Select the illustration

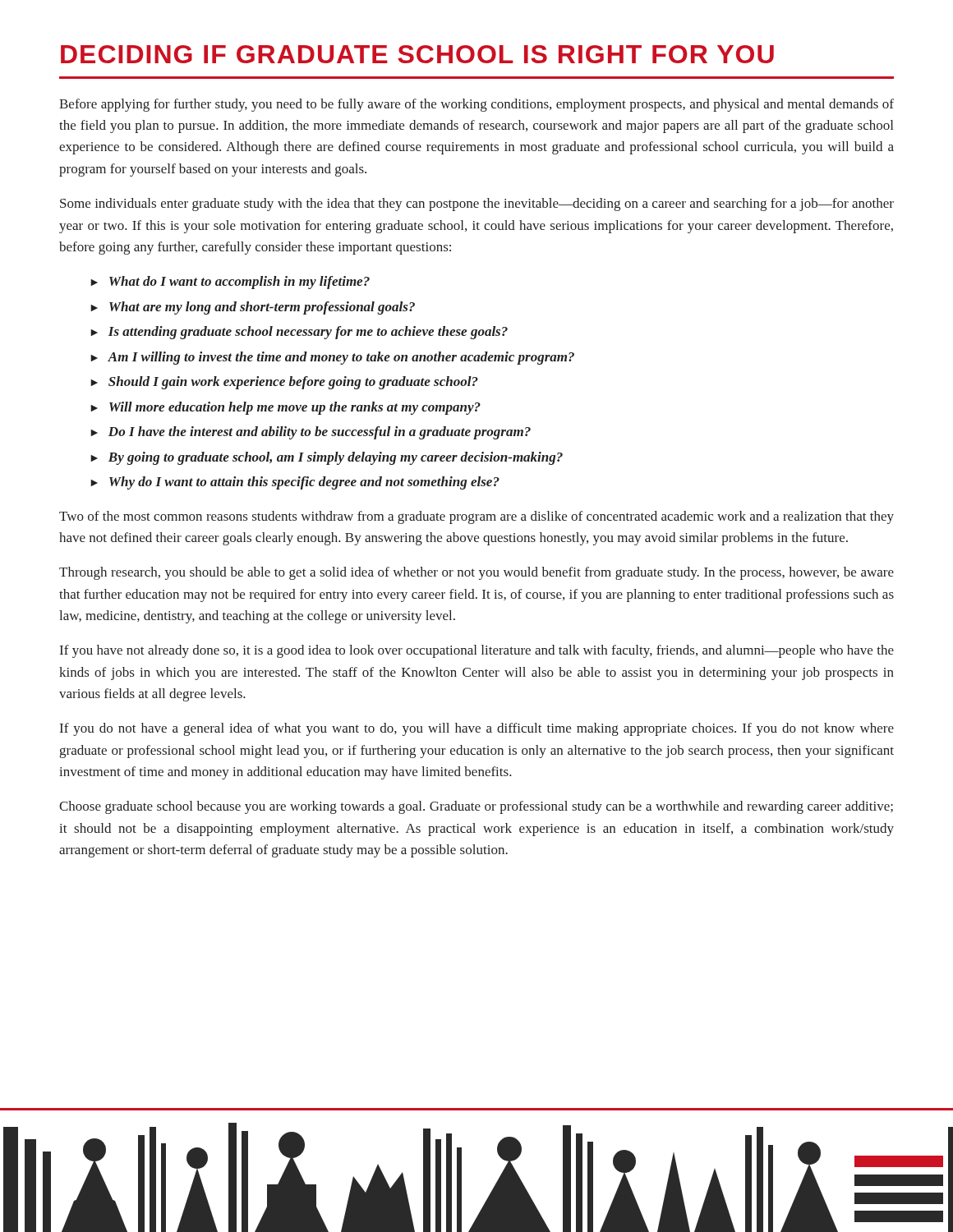click(x=476, y=1171)
